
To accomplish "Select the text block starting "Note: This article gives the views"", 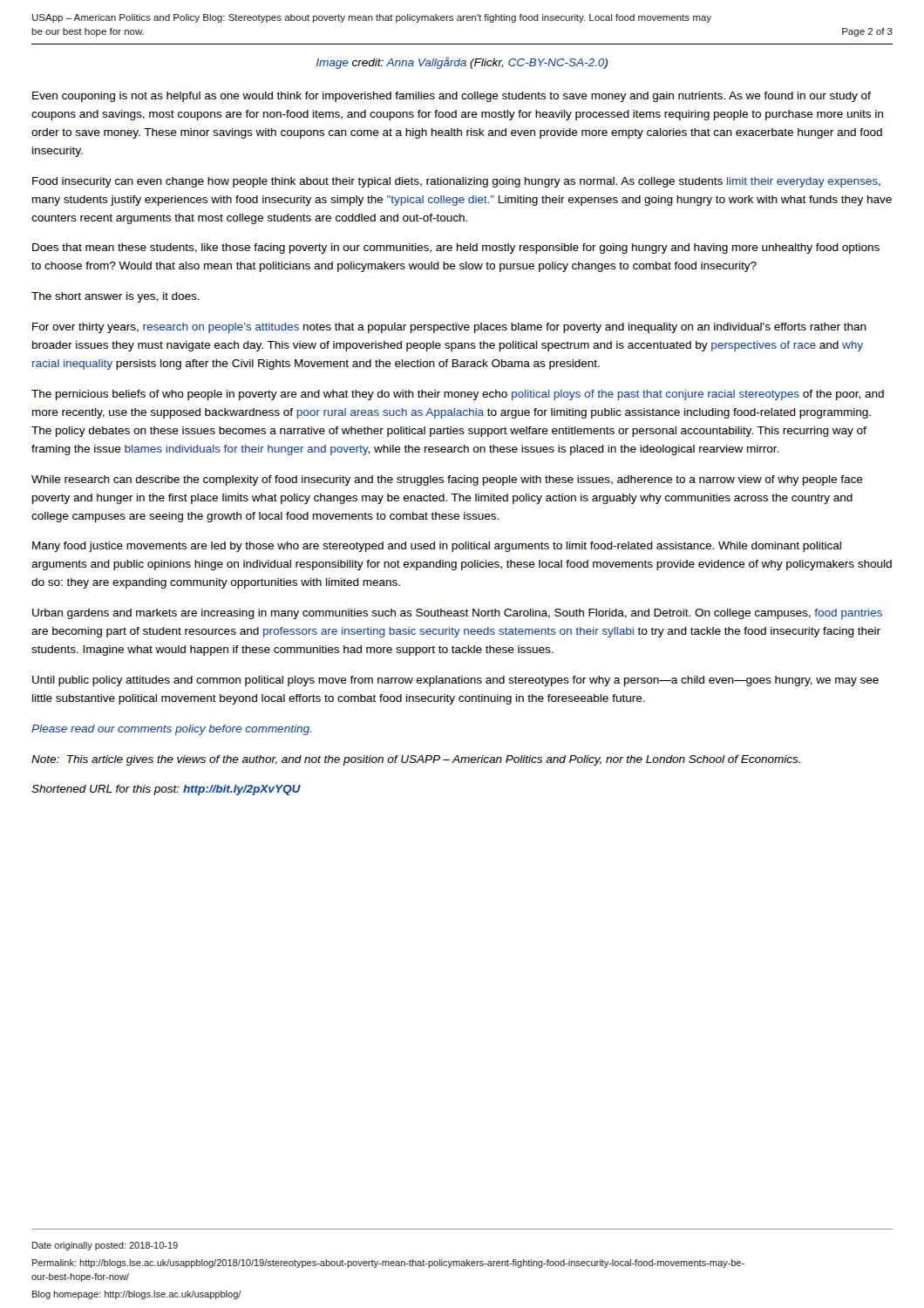I will point(416,759).
